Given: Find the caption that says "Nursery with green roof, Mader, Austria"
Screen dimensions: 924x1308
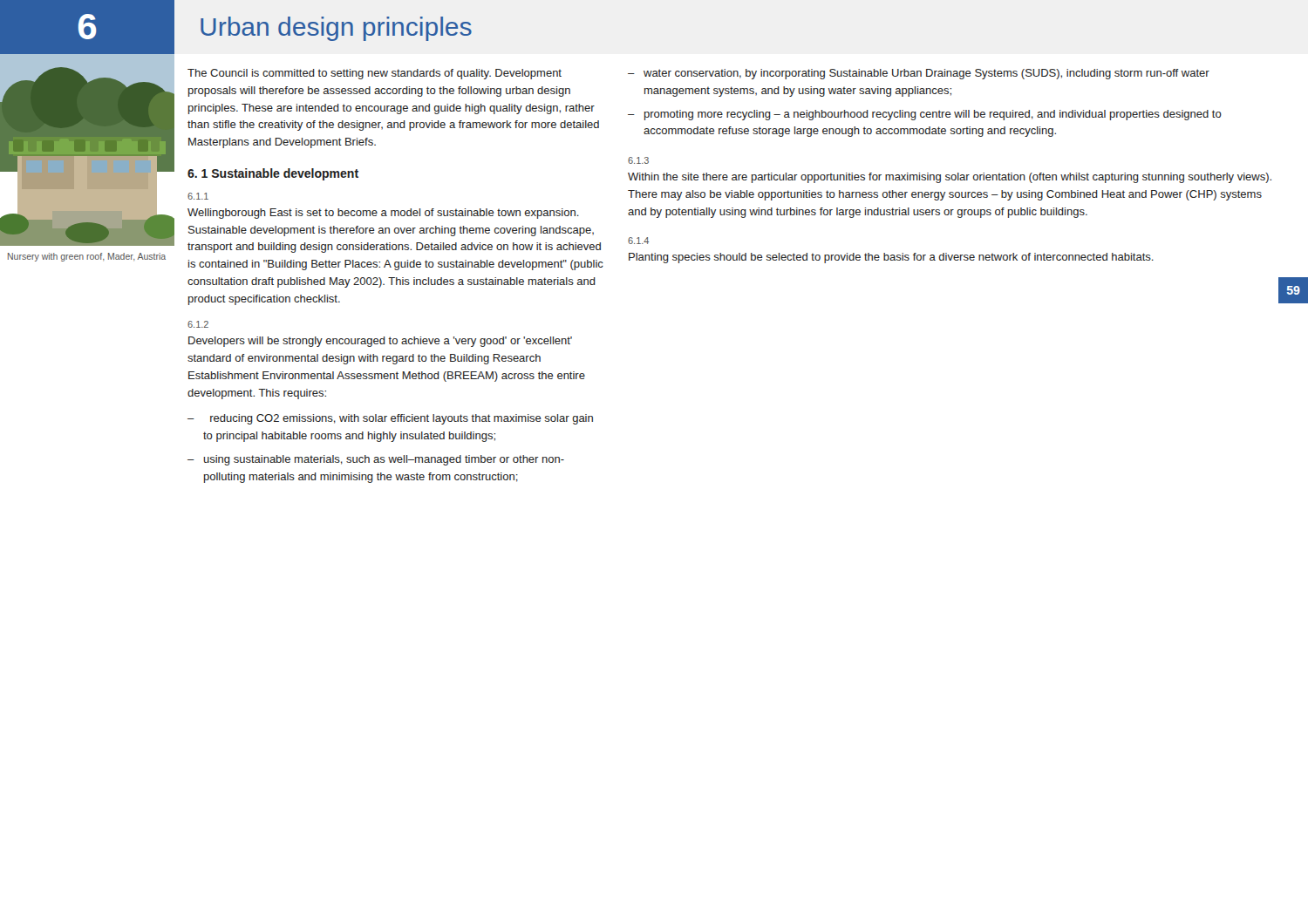Looking at the screenshot, I should [x=86, y=256].
